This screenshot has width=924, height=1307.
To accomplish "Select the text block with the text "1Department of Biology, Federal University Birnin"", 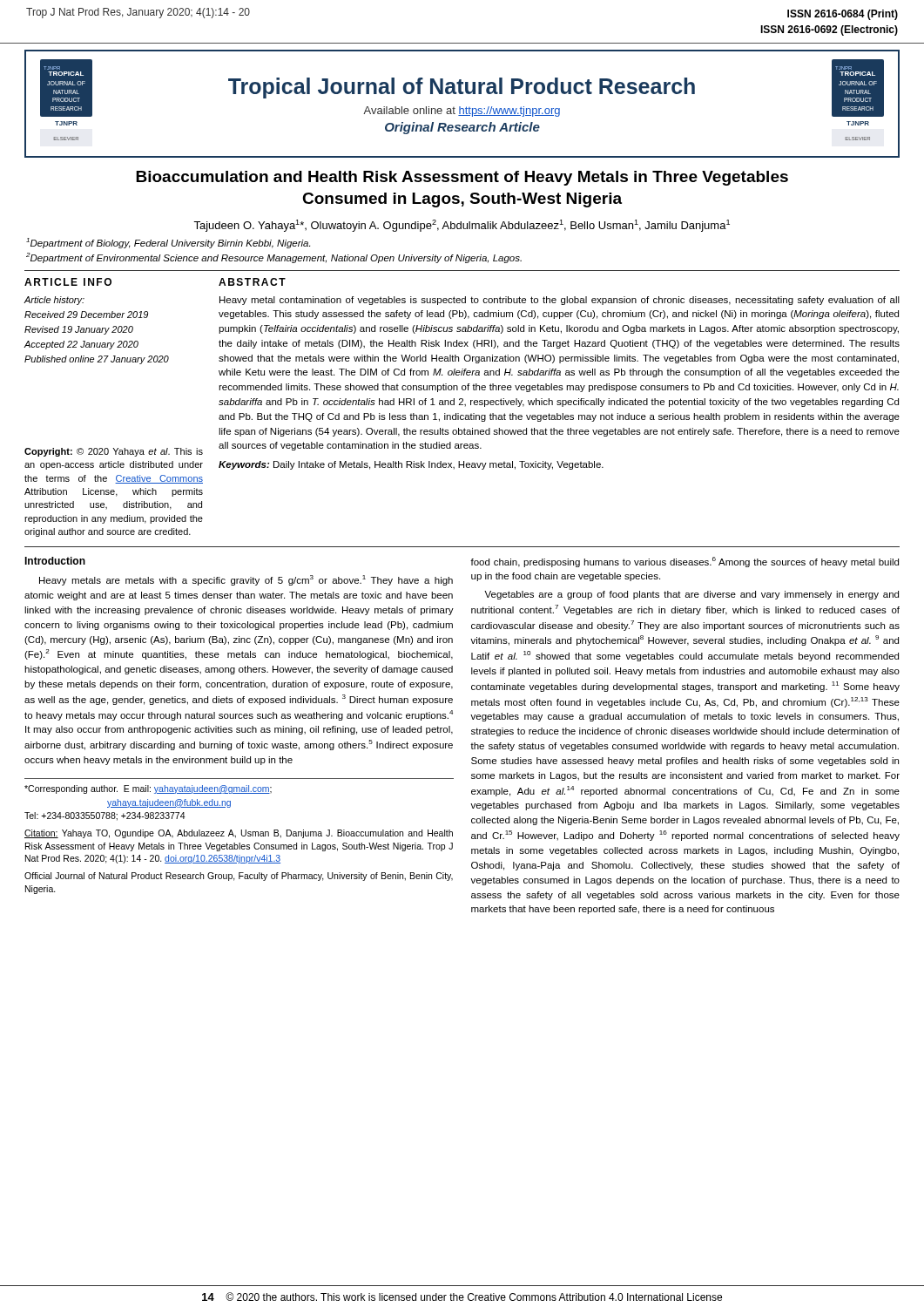I will [x=274, y=249].
